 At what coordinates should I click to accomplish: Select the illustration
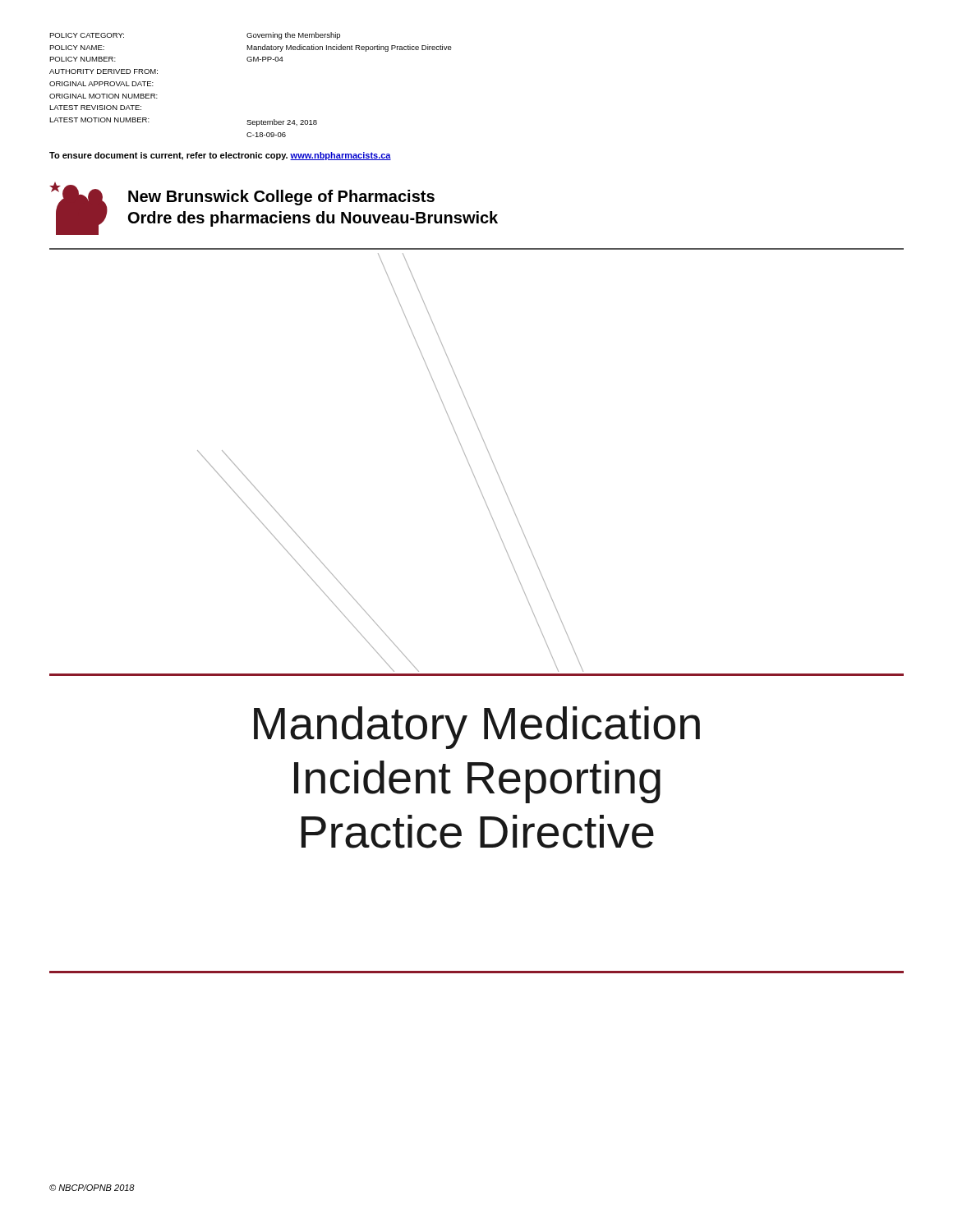tap(476, 462)
